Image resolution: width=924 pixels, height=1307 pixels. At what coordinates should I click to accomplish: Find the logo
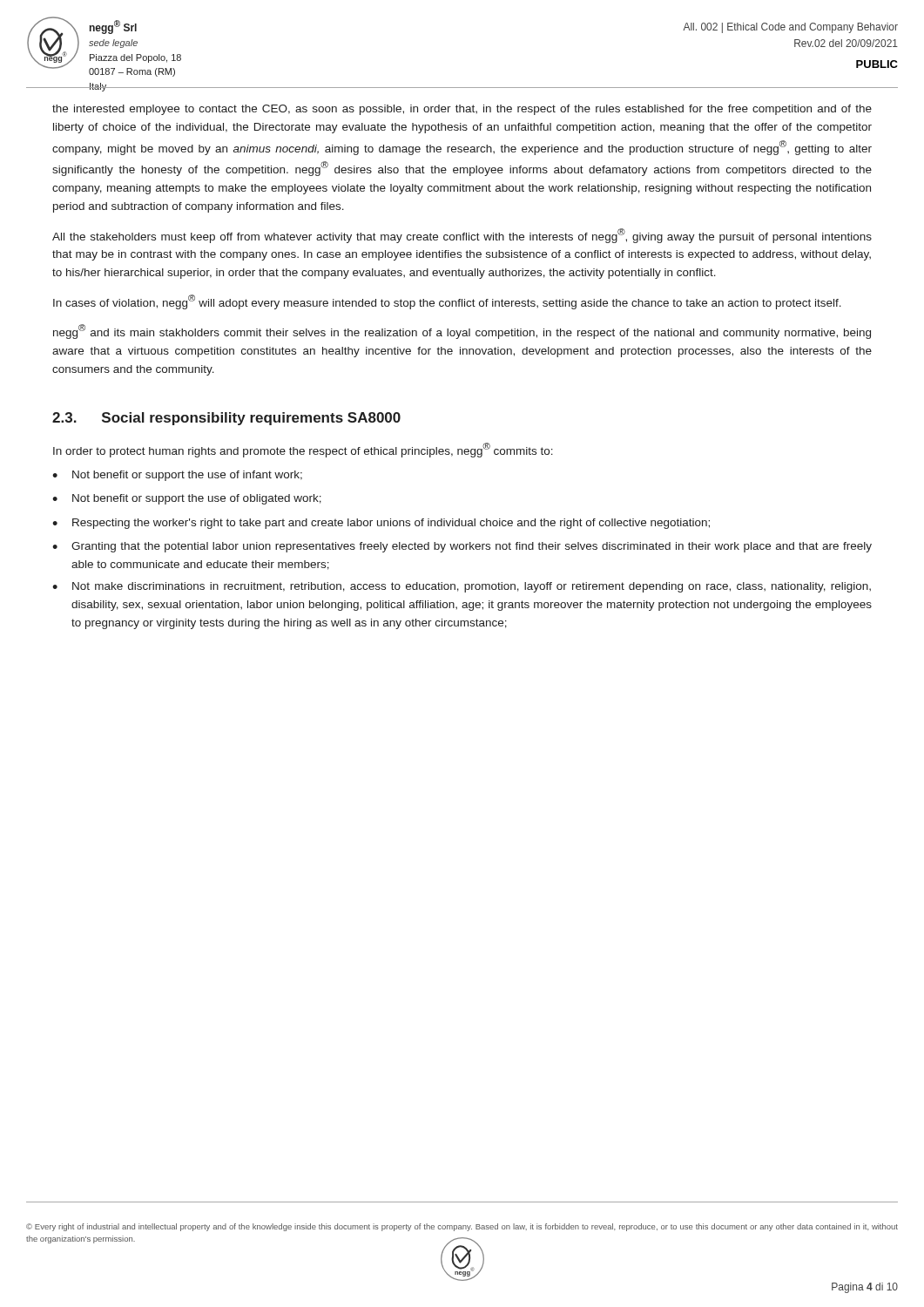coord(462,1260)
